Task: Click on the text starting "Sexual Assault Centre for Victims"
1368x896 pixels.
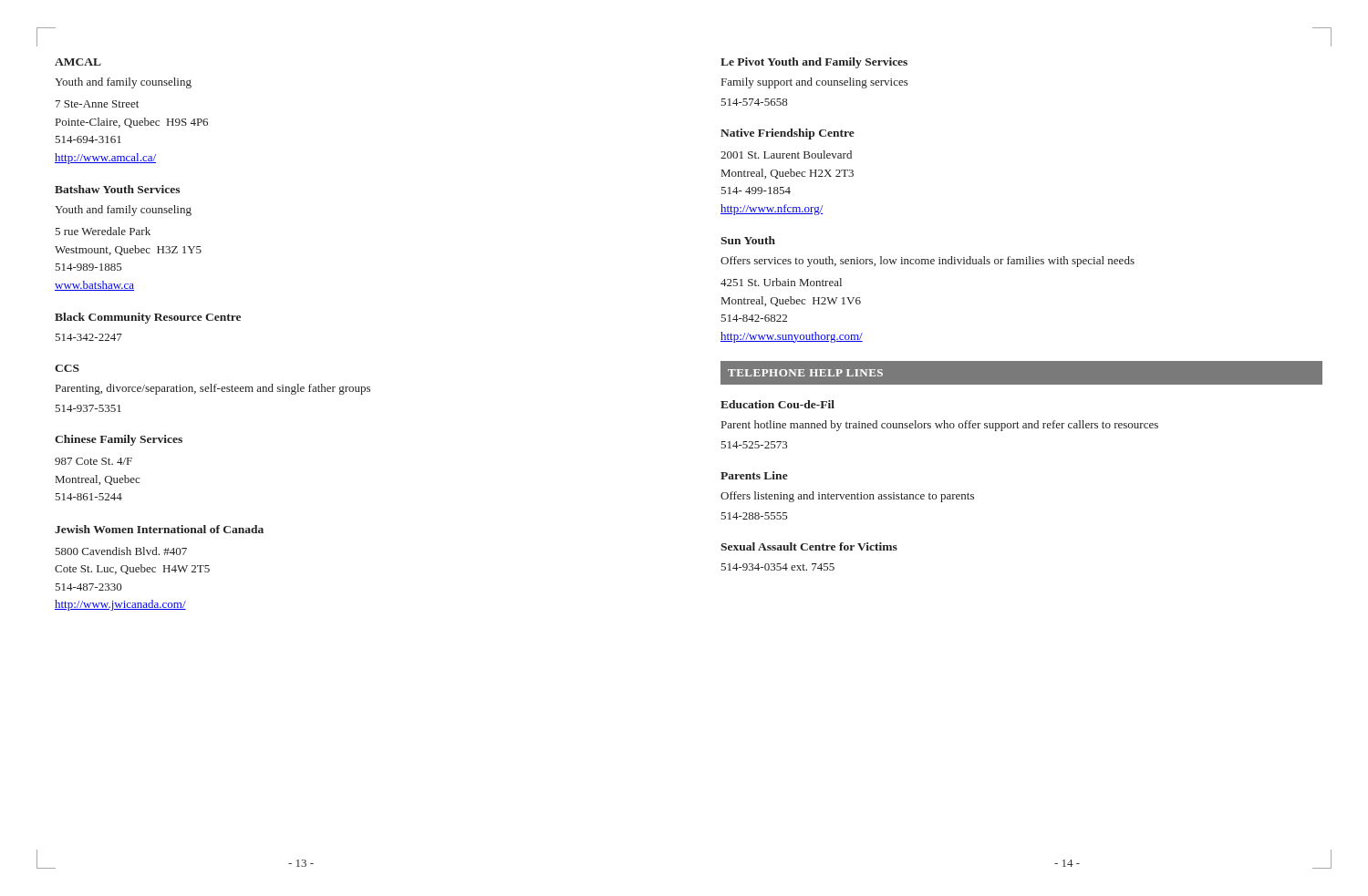Action: coord(809,546)
